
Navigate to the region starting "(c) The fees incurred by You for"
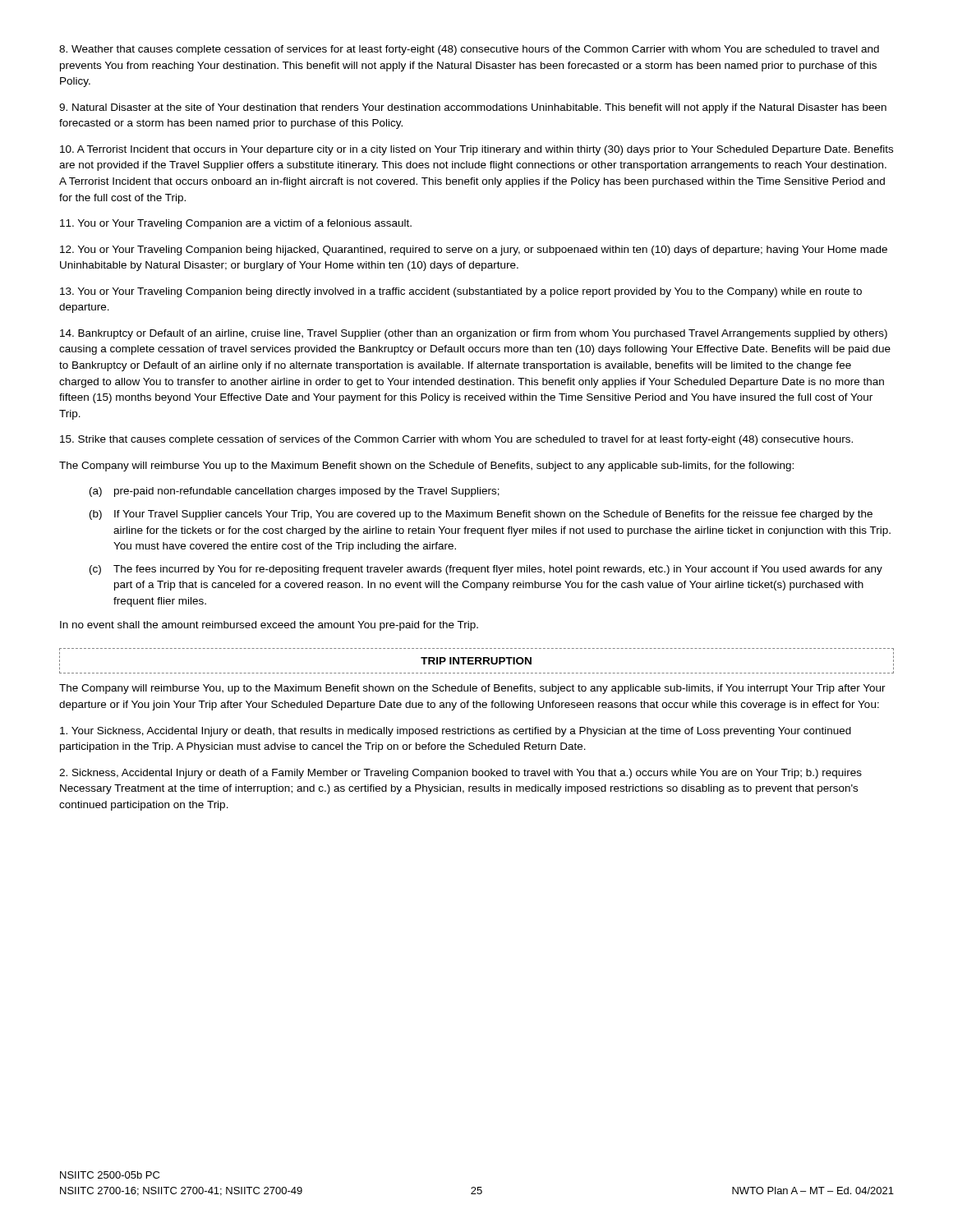click(x=491, y=585)
